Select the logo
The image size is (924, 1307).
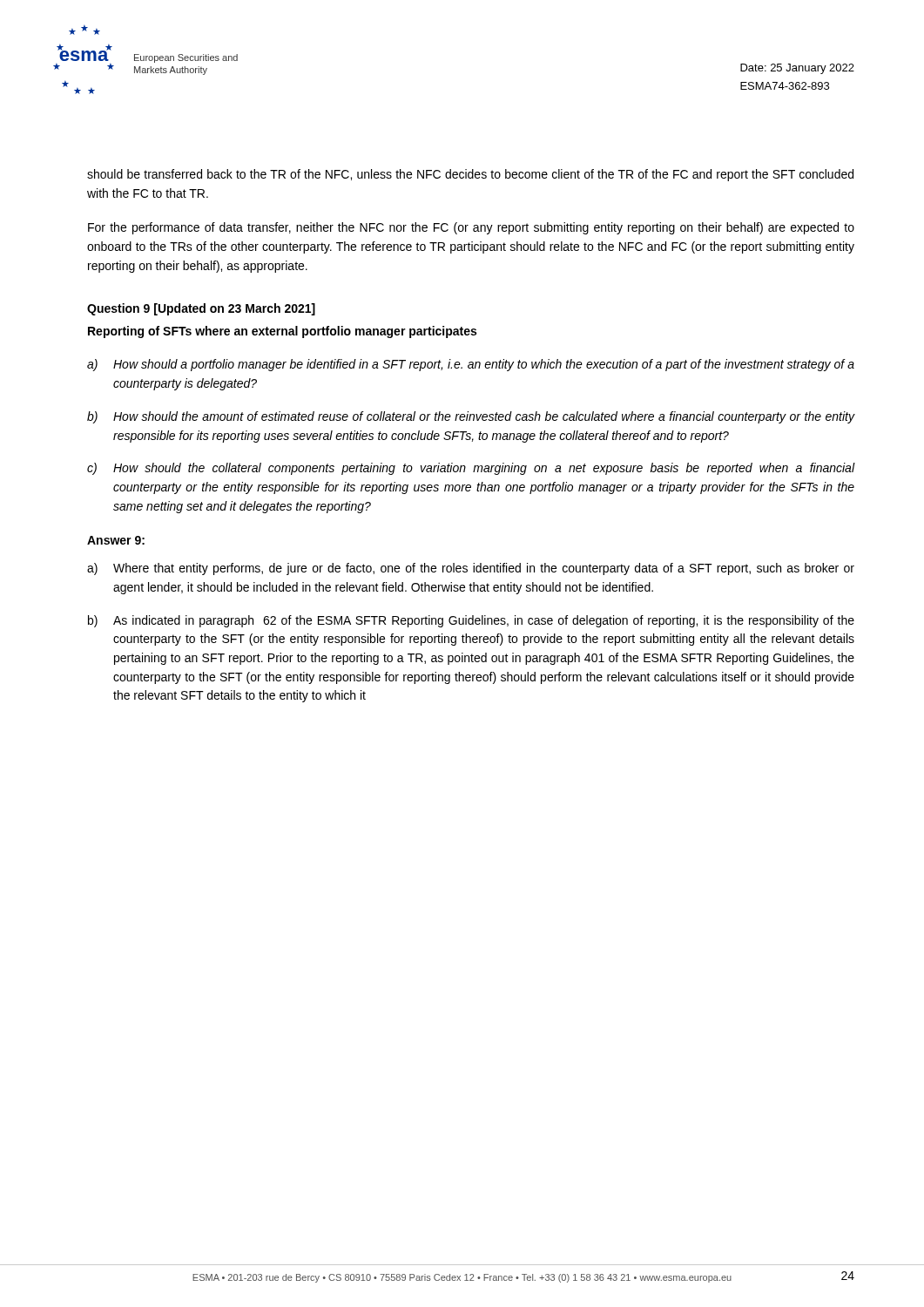143,64
